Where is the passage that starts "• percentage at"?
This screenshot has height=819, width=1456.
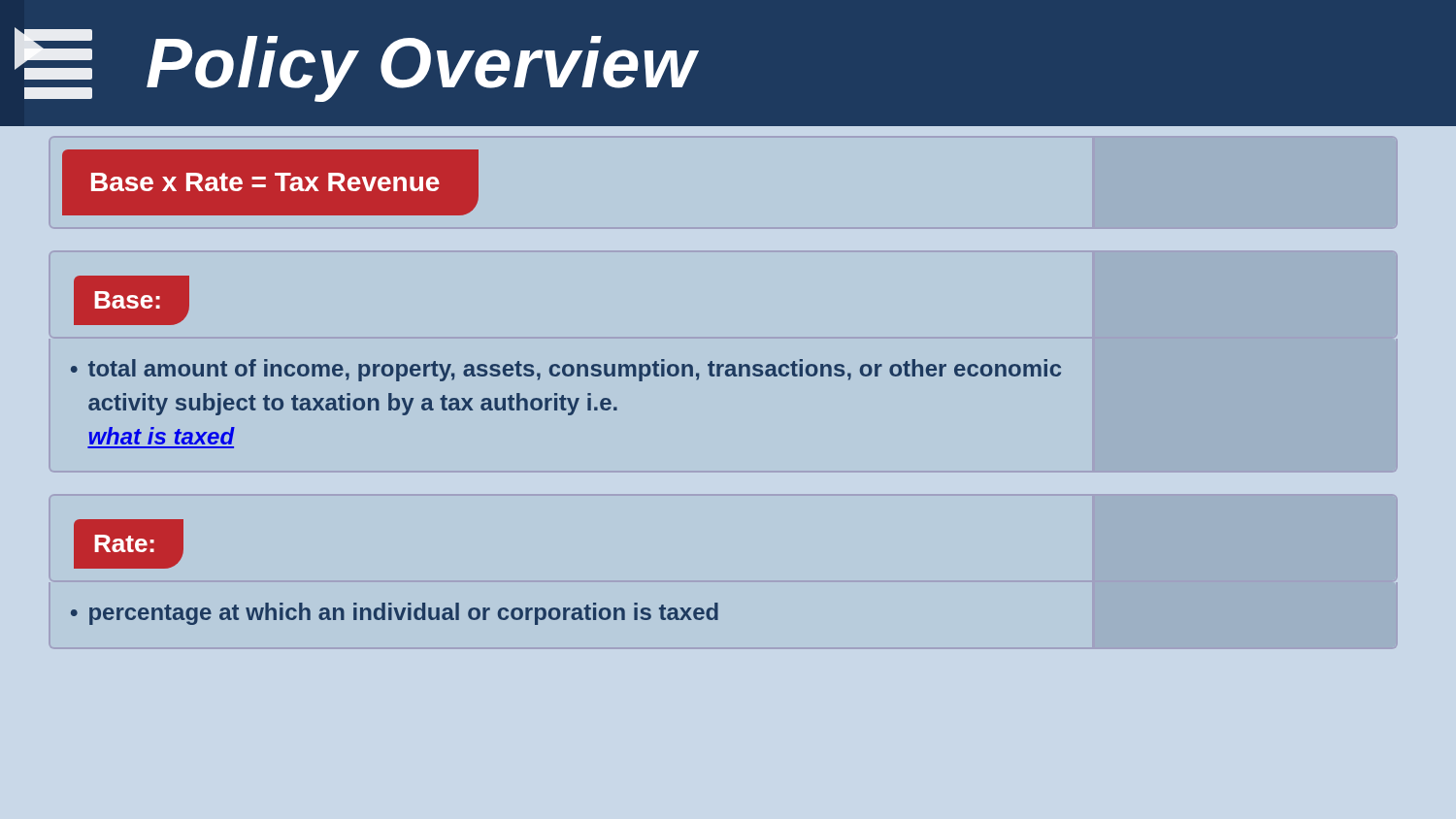click(723, 616)
